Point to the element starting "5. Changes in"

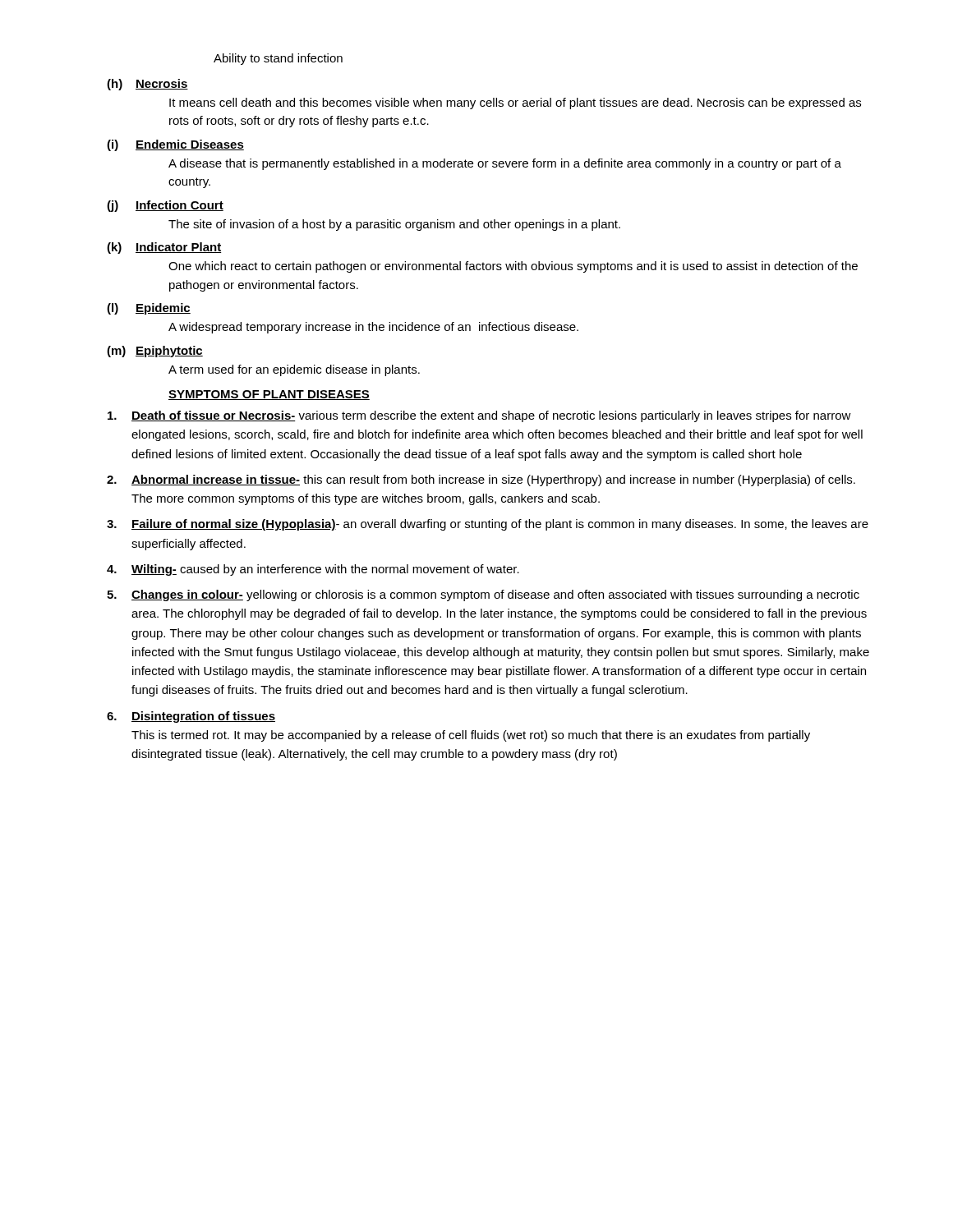[489, 642]
